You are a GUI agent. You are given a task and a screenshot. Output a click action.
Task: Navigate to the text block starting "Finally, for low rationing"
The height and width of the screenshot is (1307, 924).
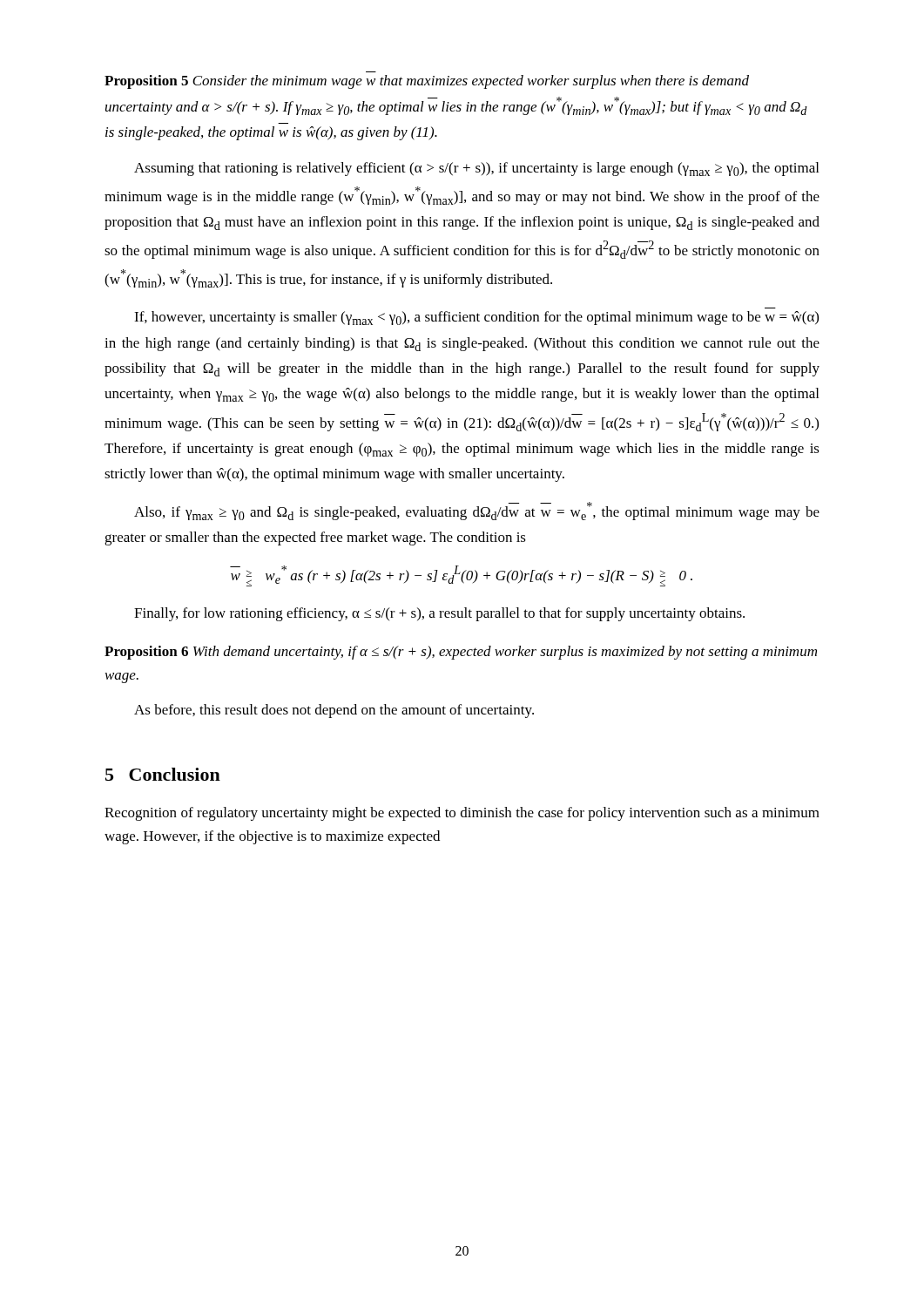tap(462, 613)
